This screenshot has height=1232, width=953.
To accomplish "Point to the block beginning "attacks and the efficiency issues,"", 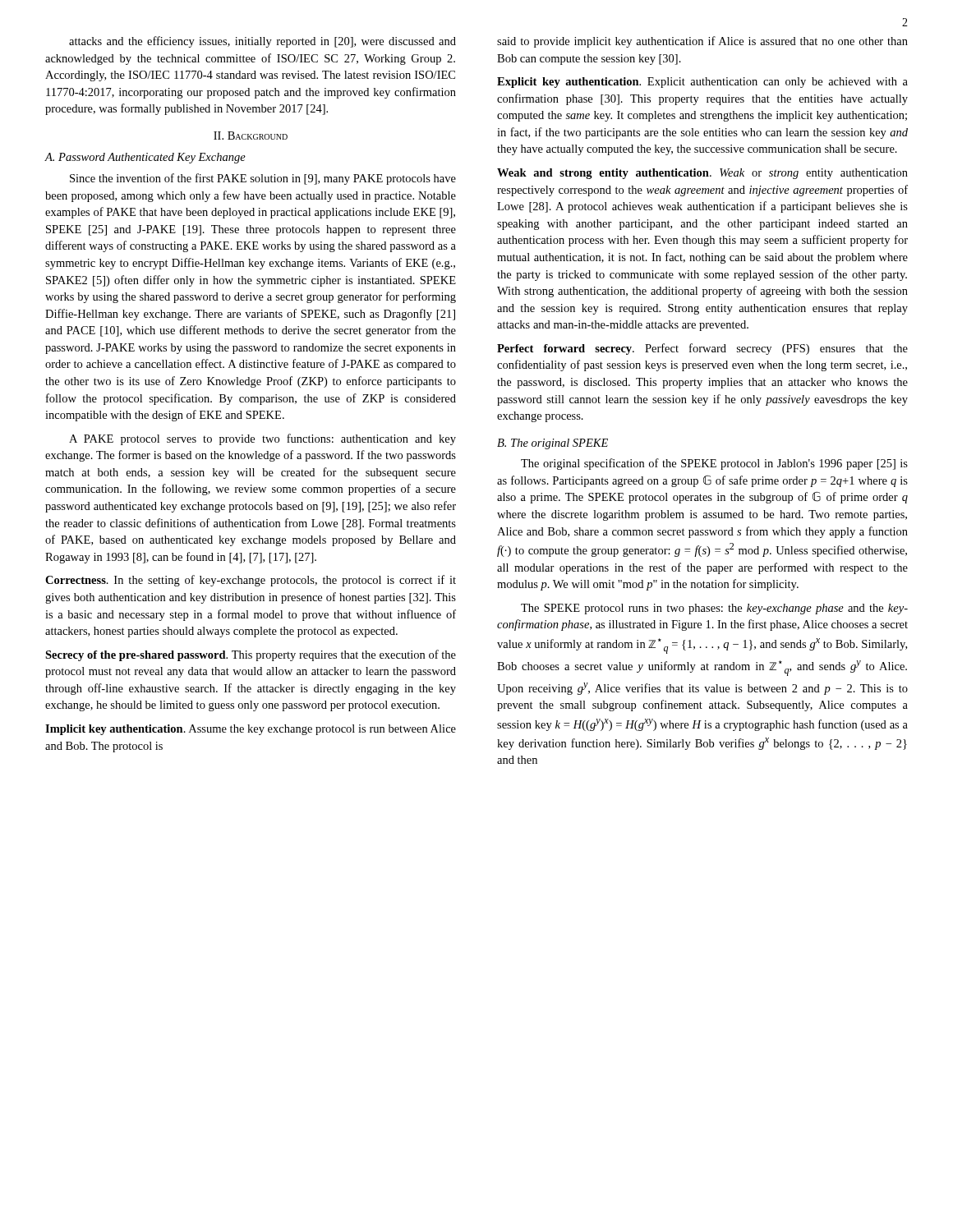I will [251, 75].
